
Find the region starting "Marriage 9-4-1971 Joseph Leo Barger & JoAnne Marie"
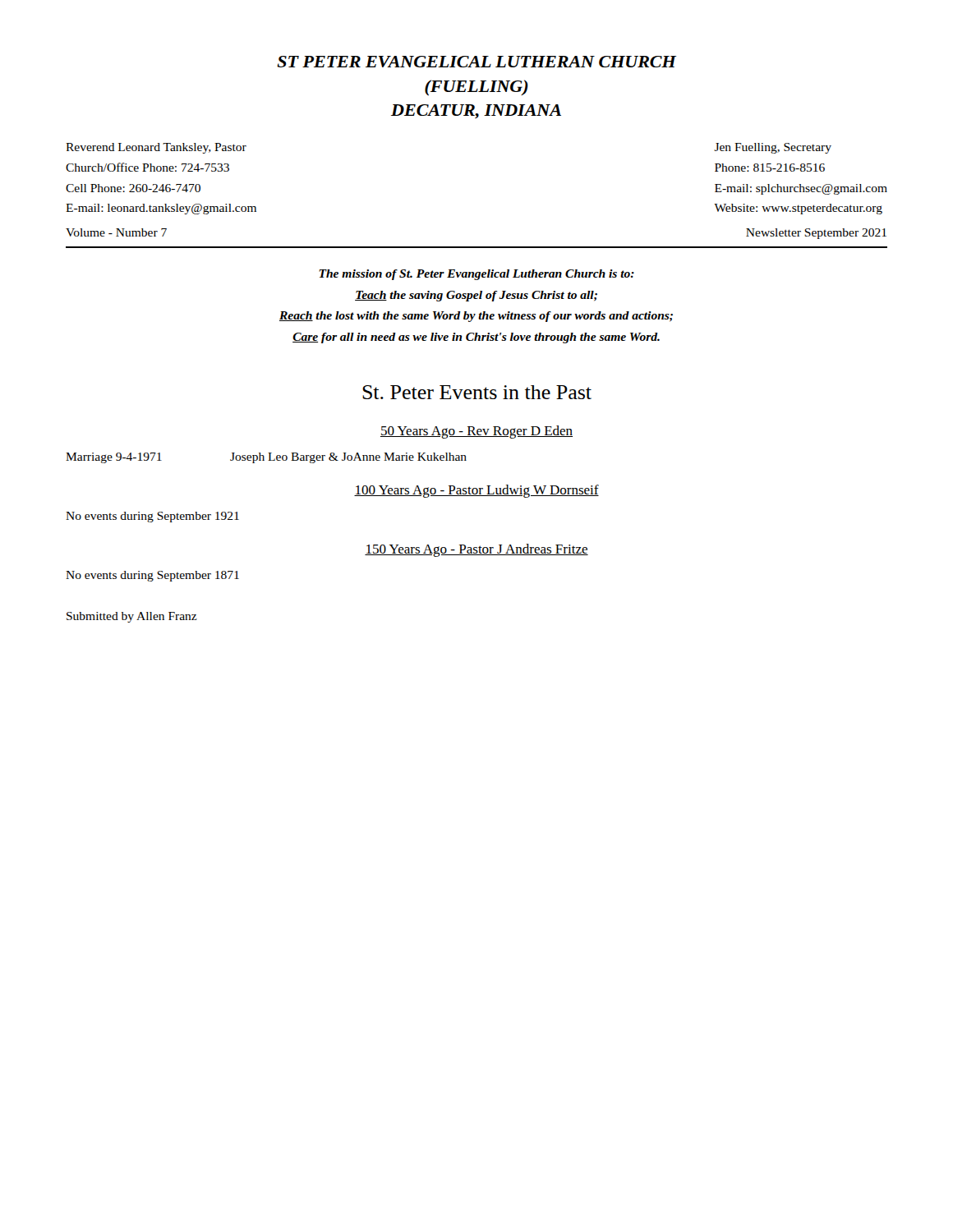[x=266, y=456]
